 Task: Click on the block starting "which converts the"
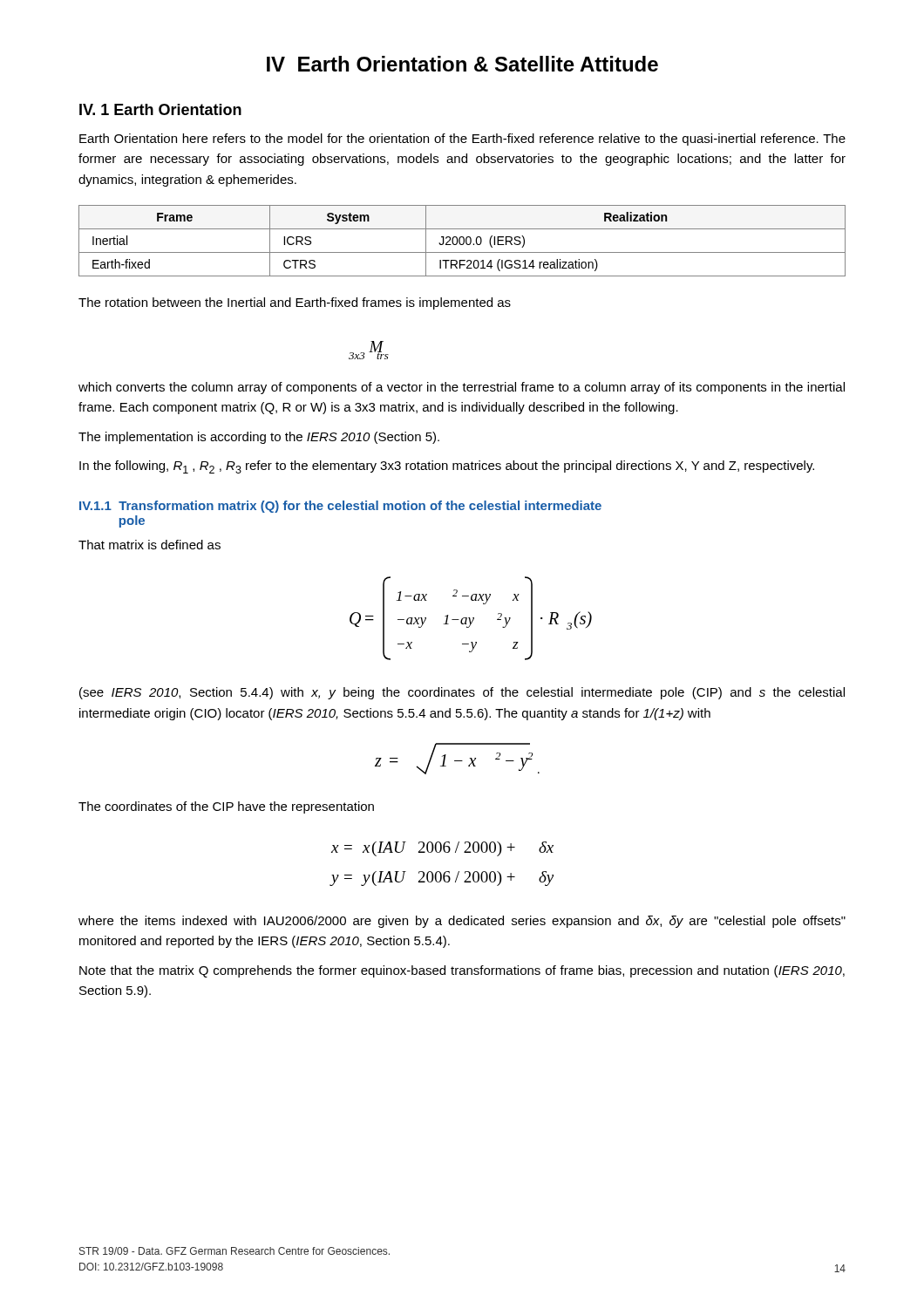[x=462, y=397]
